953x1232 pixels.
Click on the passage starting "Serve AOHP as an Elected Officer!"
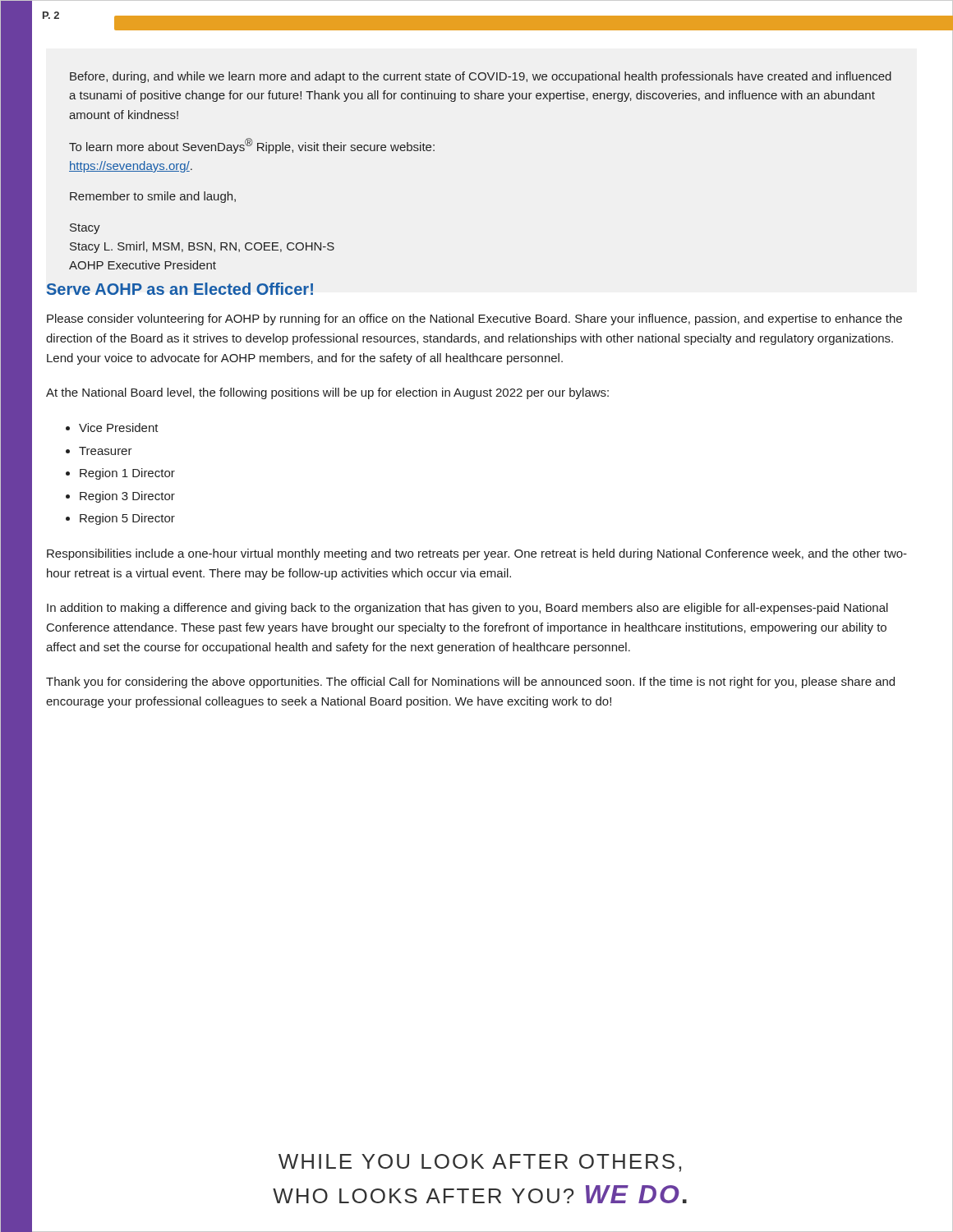tap(180, 289)
